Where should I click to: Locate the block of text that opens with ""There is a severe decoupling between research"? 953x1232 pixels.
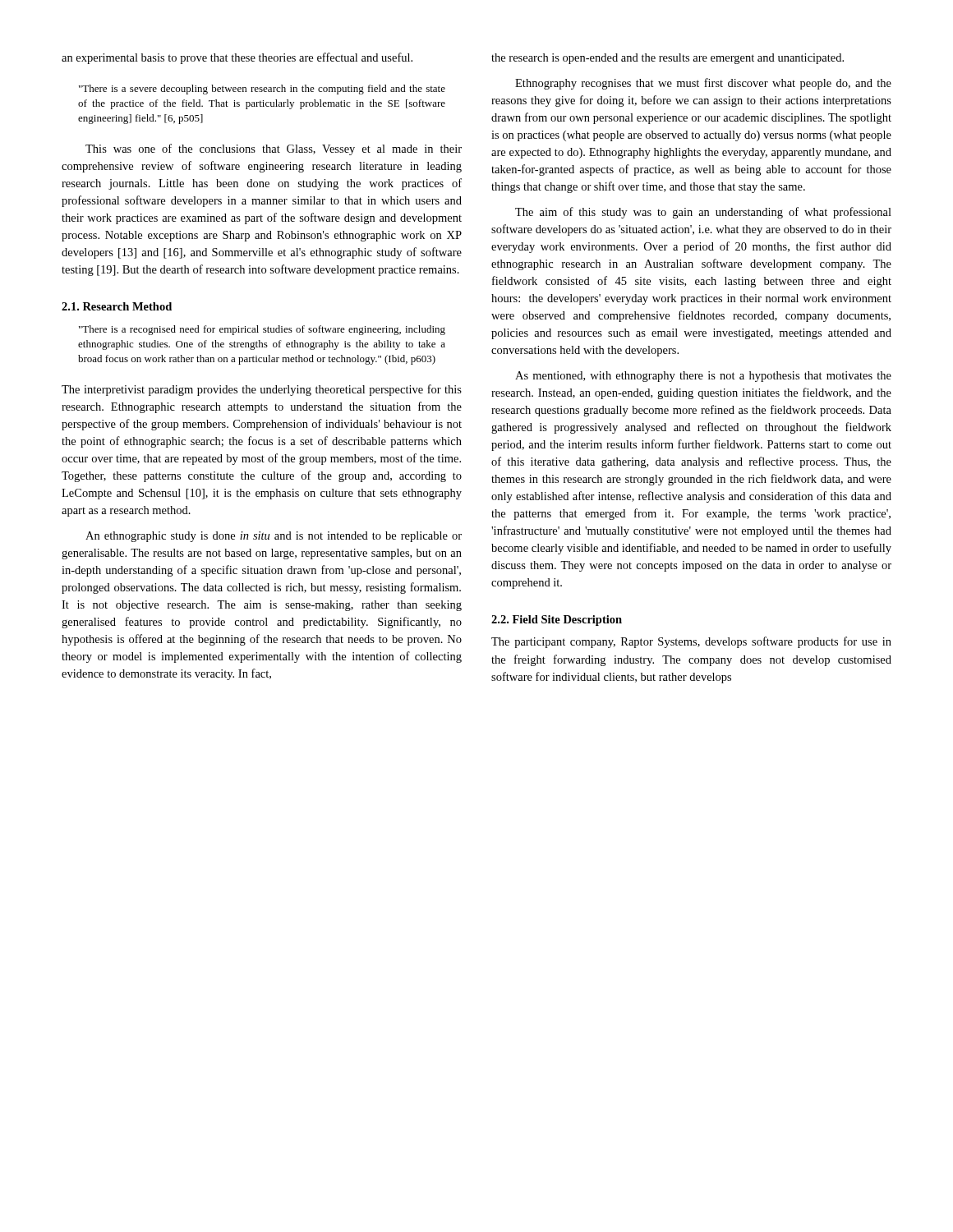[262, 103]
